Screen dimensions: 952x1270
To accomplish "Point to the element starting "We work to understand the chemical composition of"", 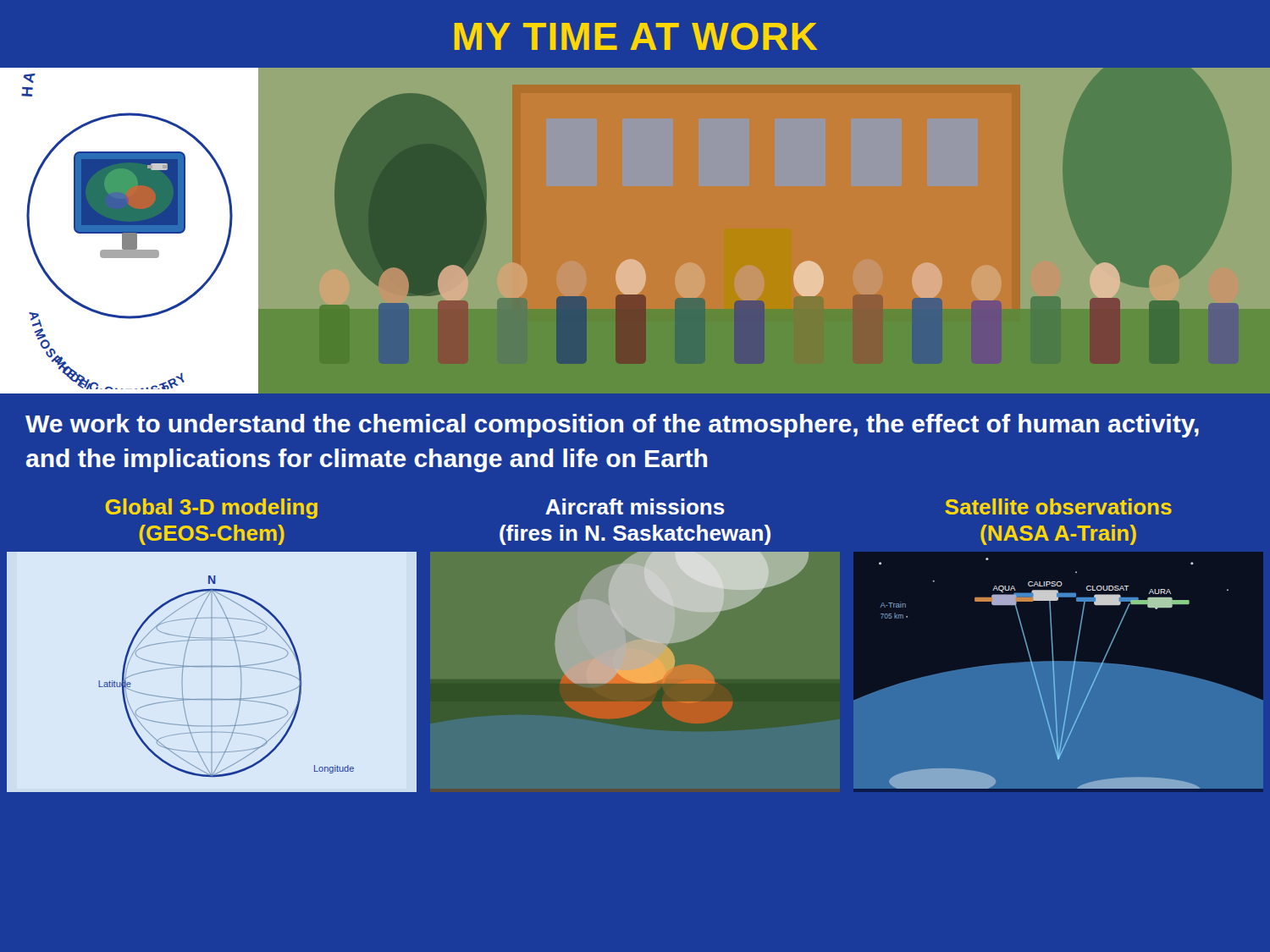I will [x=635, y=441].
